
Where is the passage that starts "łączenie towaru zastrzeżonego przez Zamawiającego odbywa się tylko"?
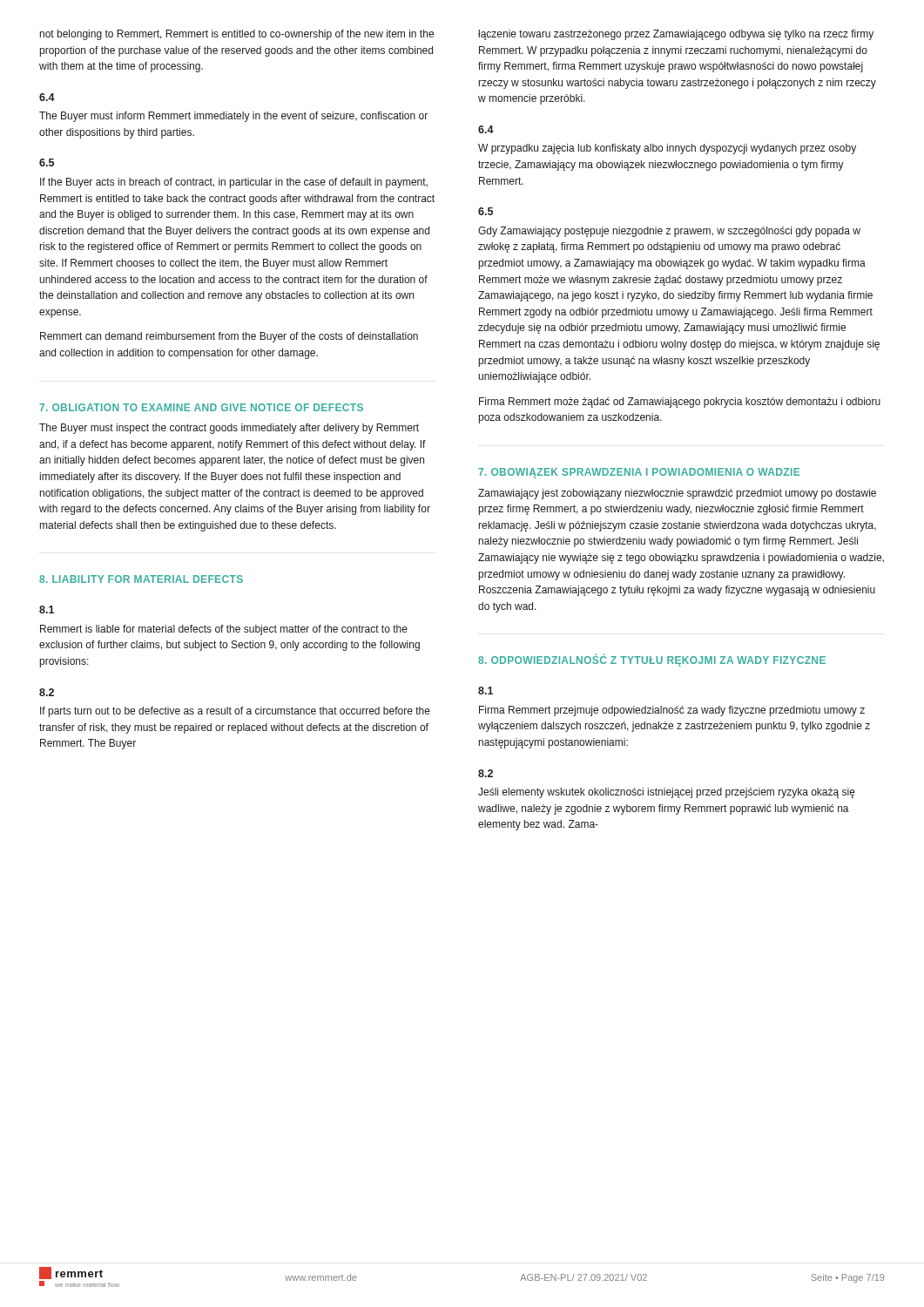681,67
